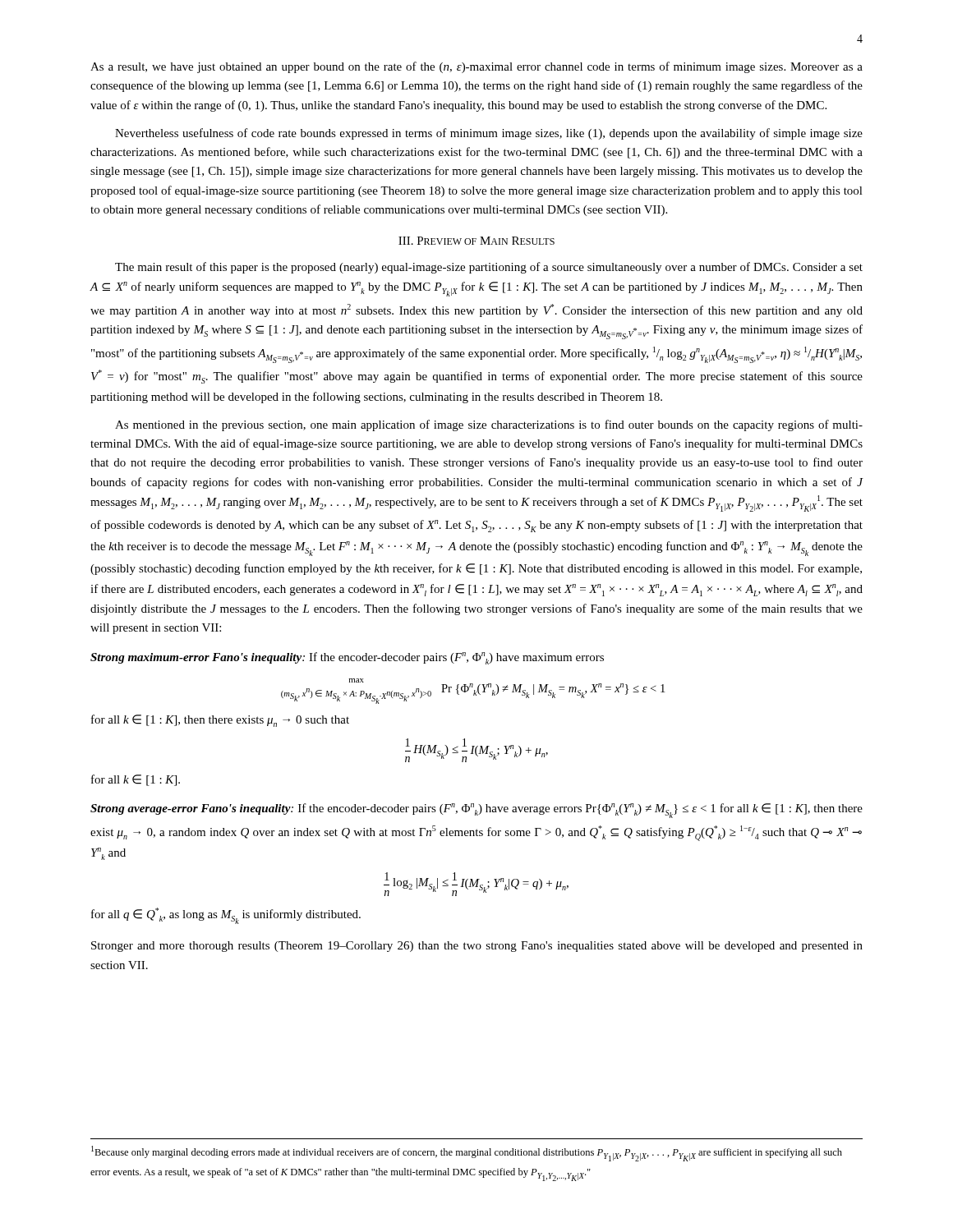Navigate to the block starting "for all q ∈ Q*k,"

226,916
